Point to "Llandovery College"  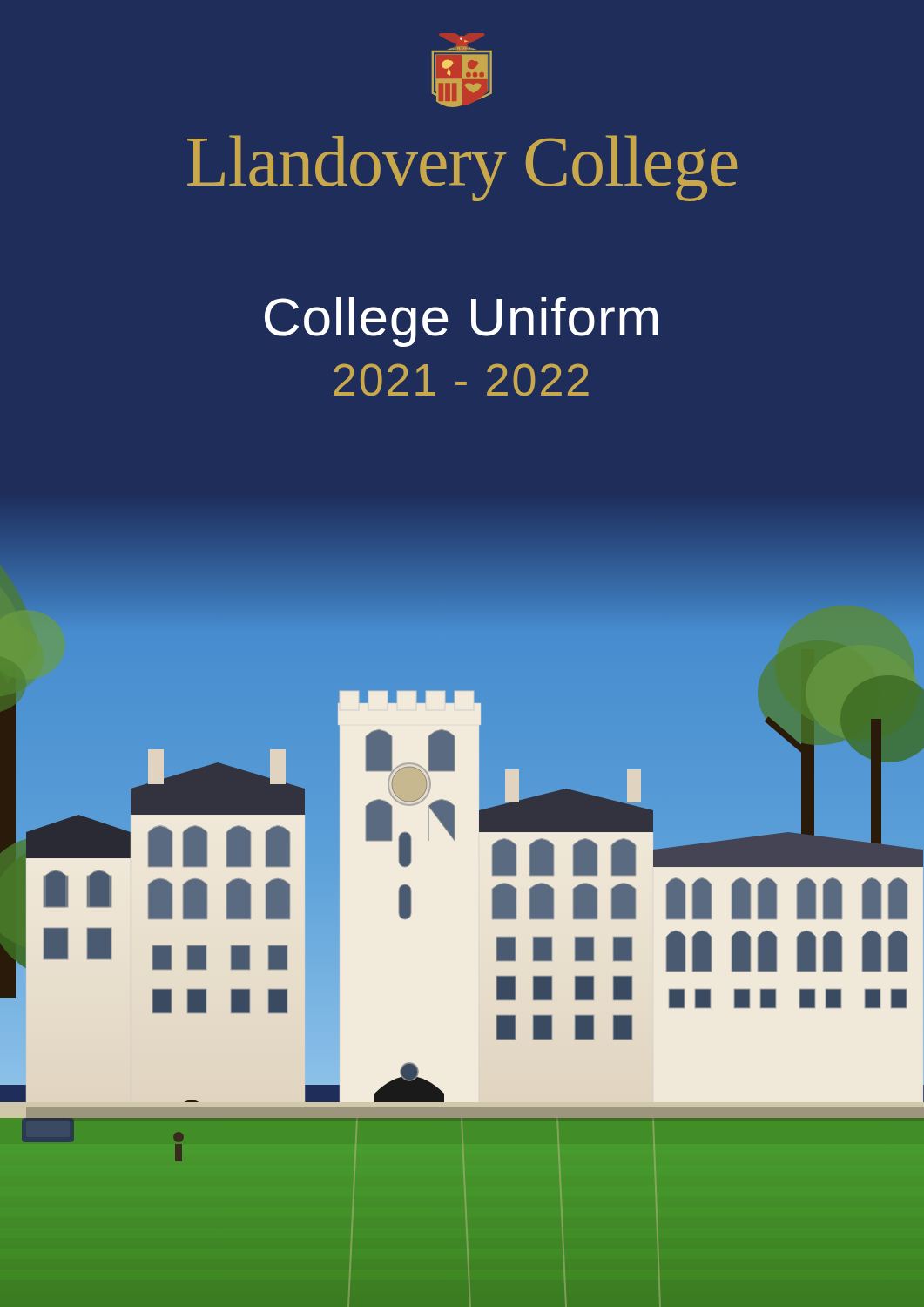tap(462, 162)
